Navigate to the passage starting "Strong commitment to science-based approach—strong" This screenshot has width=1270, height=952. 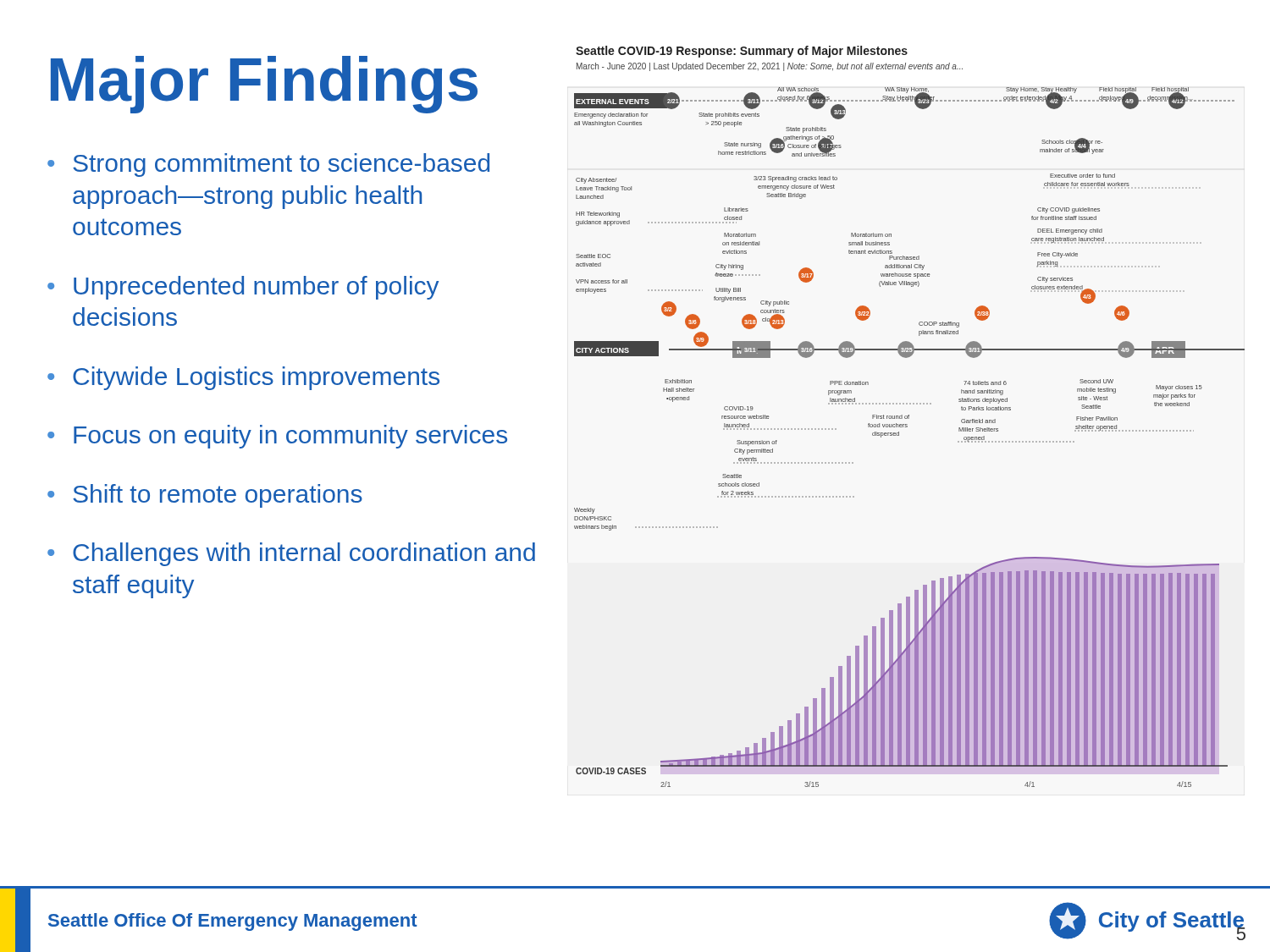click(x=282, y=195)
